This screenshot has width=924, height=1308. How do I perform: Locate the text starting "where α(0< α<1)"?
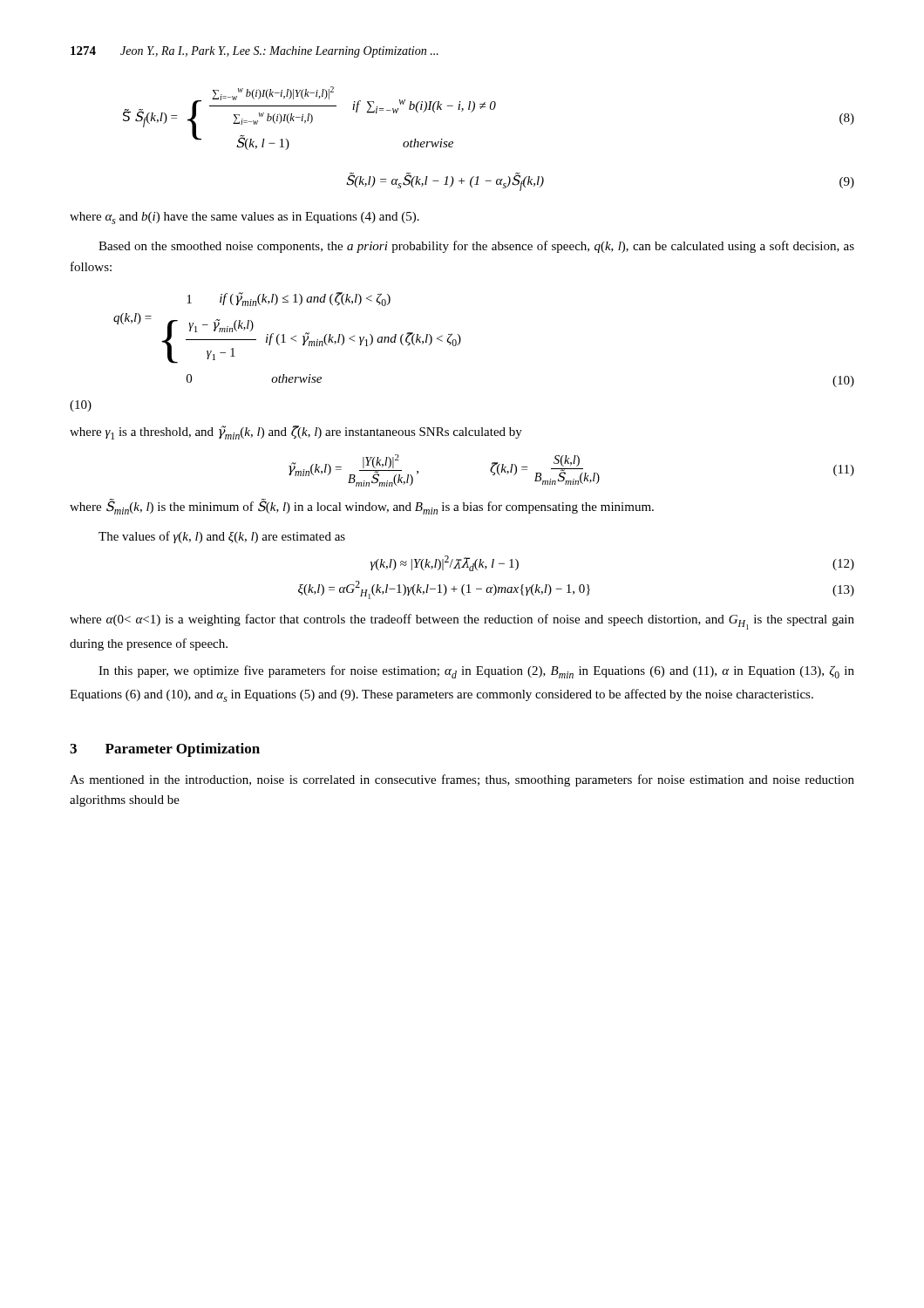[x=462, y=632]
